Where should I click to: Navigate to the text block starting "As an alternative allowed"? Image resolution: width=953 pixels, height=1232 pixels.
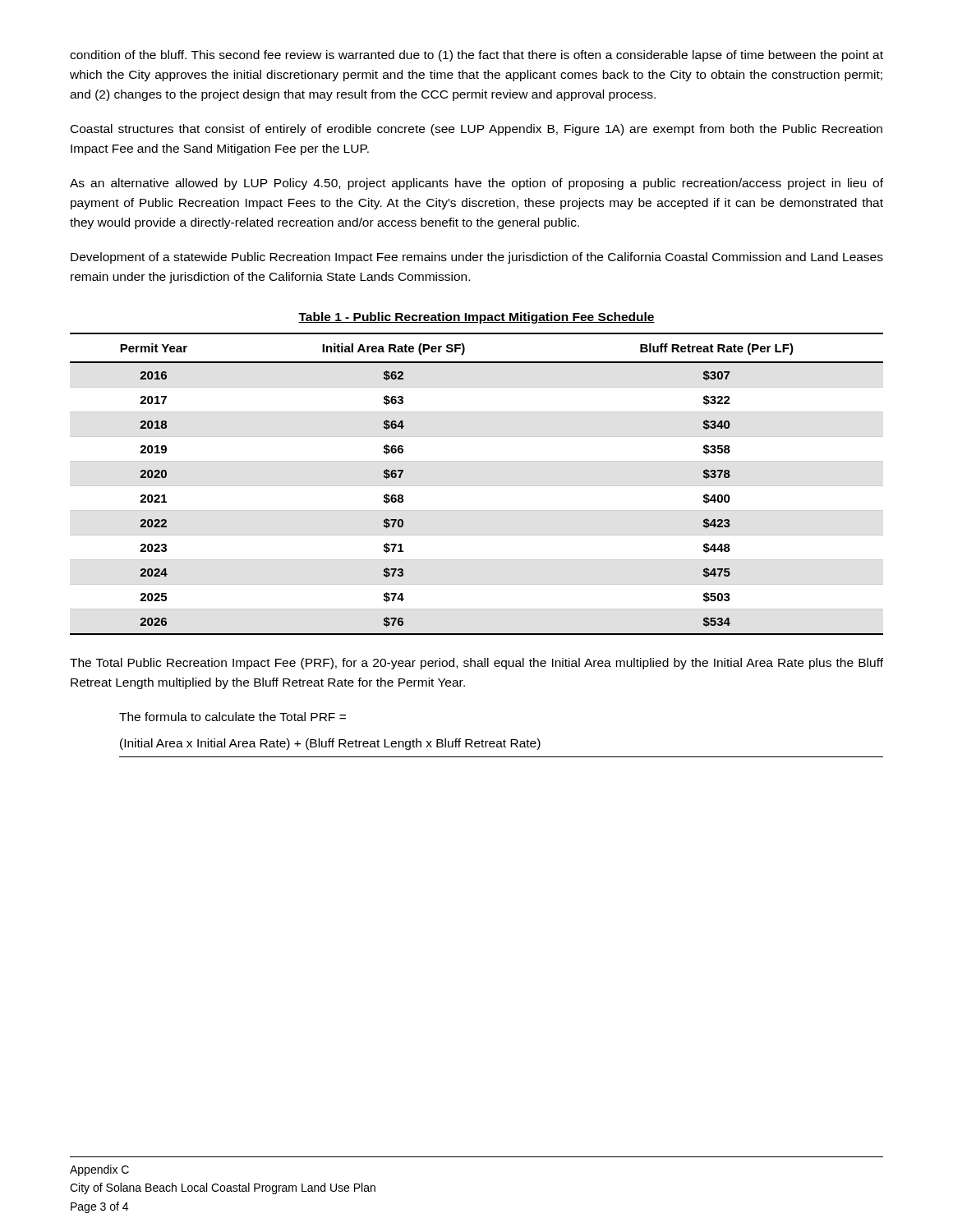tap(476, 203)
